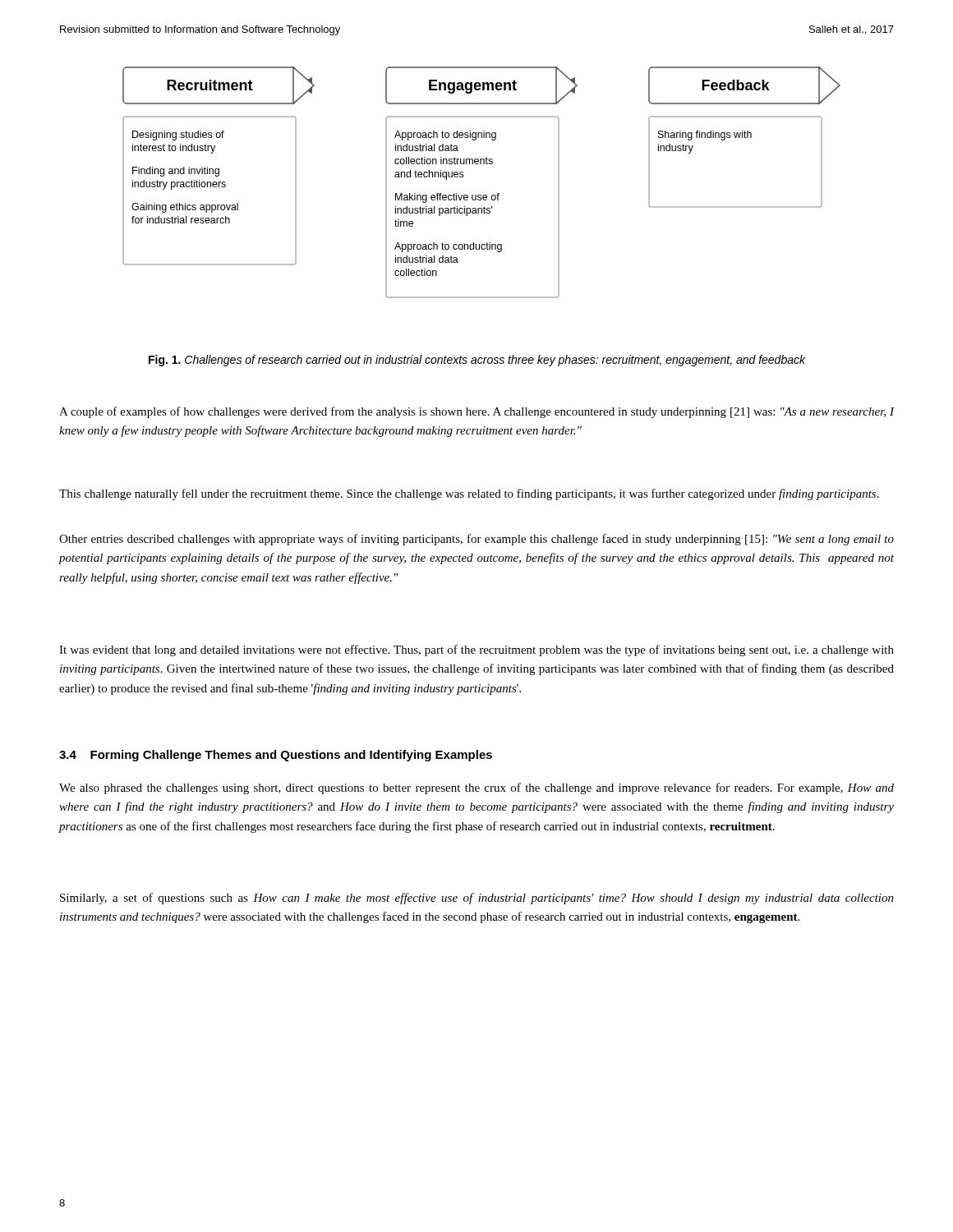The image size is (953, 1232).
Task: Click the passage that begins "Similarly, a set"
Action: 476,907
